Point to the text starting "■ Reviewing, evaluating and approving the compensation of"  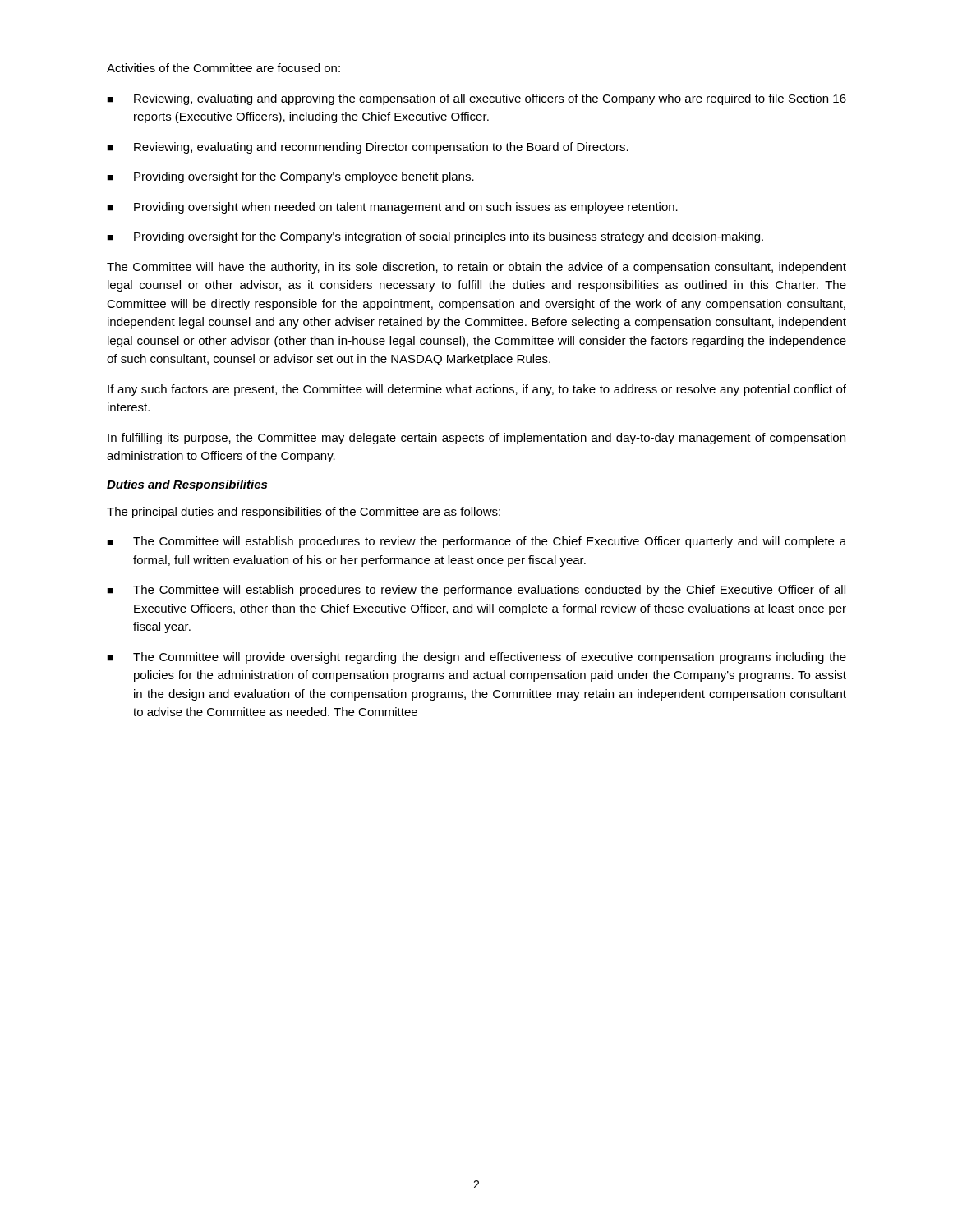pyautogui.click(x=476, y=108)
